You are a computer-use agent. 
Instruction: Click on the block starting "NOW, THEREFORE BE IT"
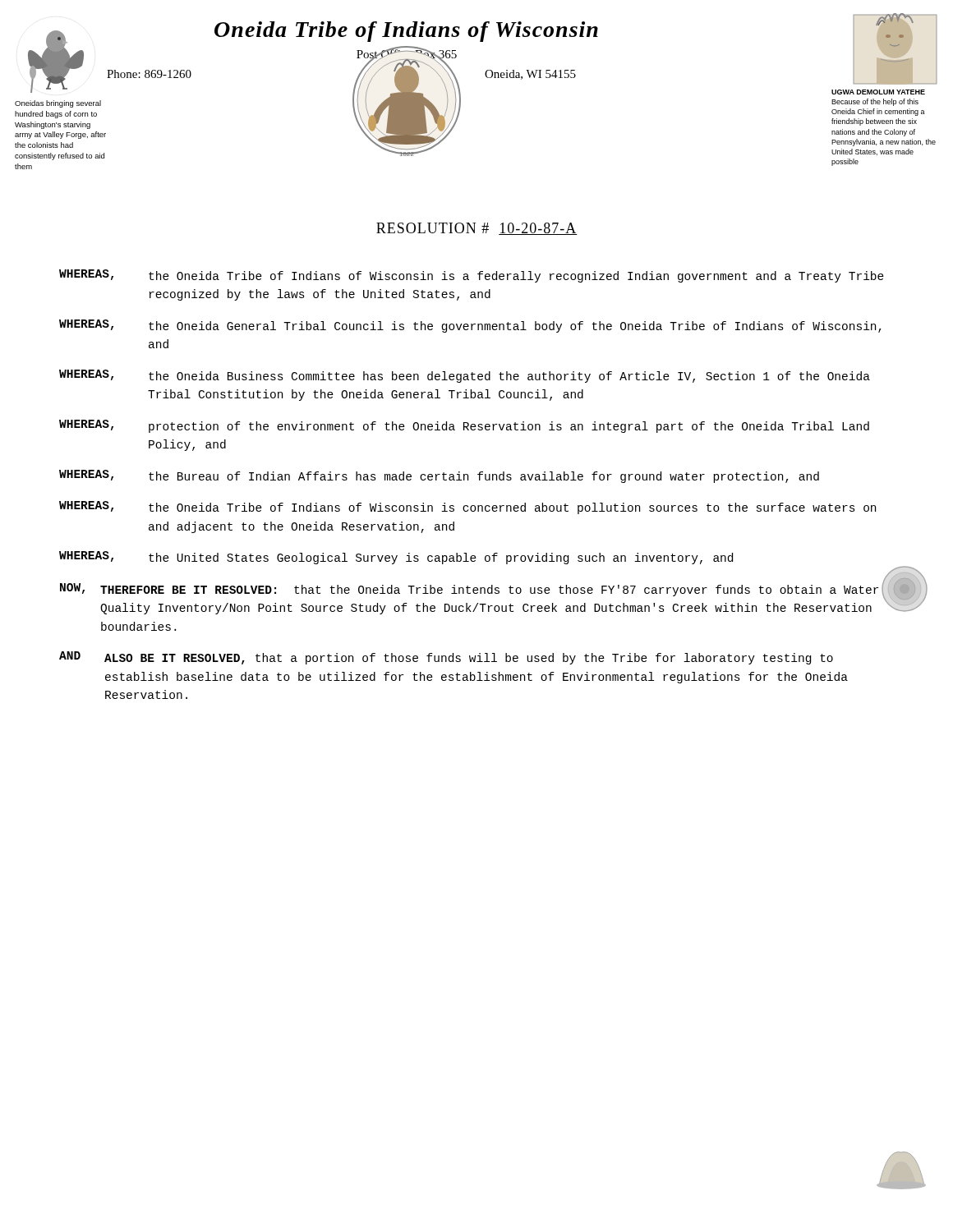(x=474, y=609)
